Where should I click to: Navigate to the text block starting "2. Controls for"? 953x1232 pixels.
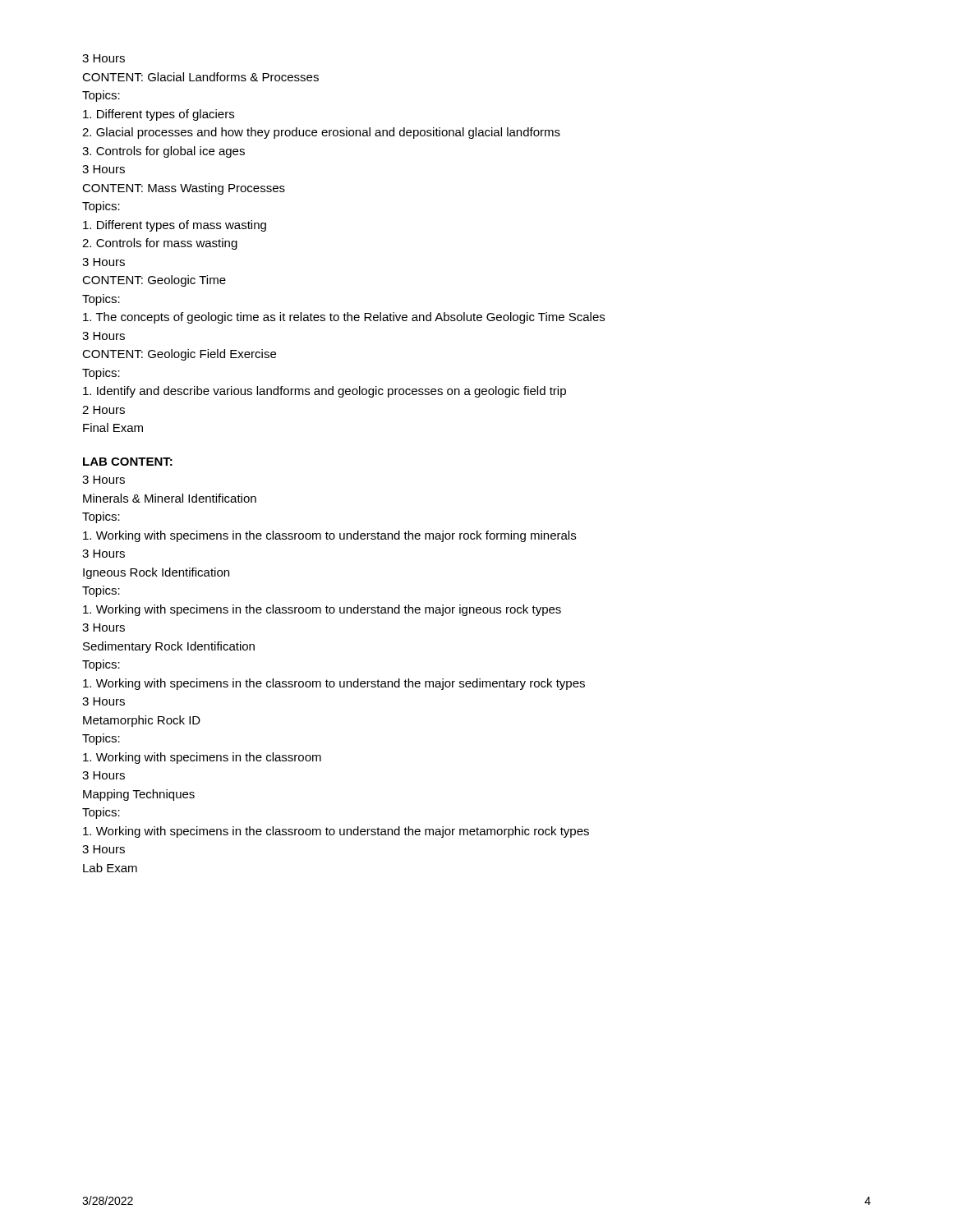click(160, 244)
